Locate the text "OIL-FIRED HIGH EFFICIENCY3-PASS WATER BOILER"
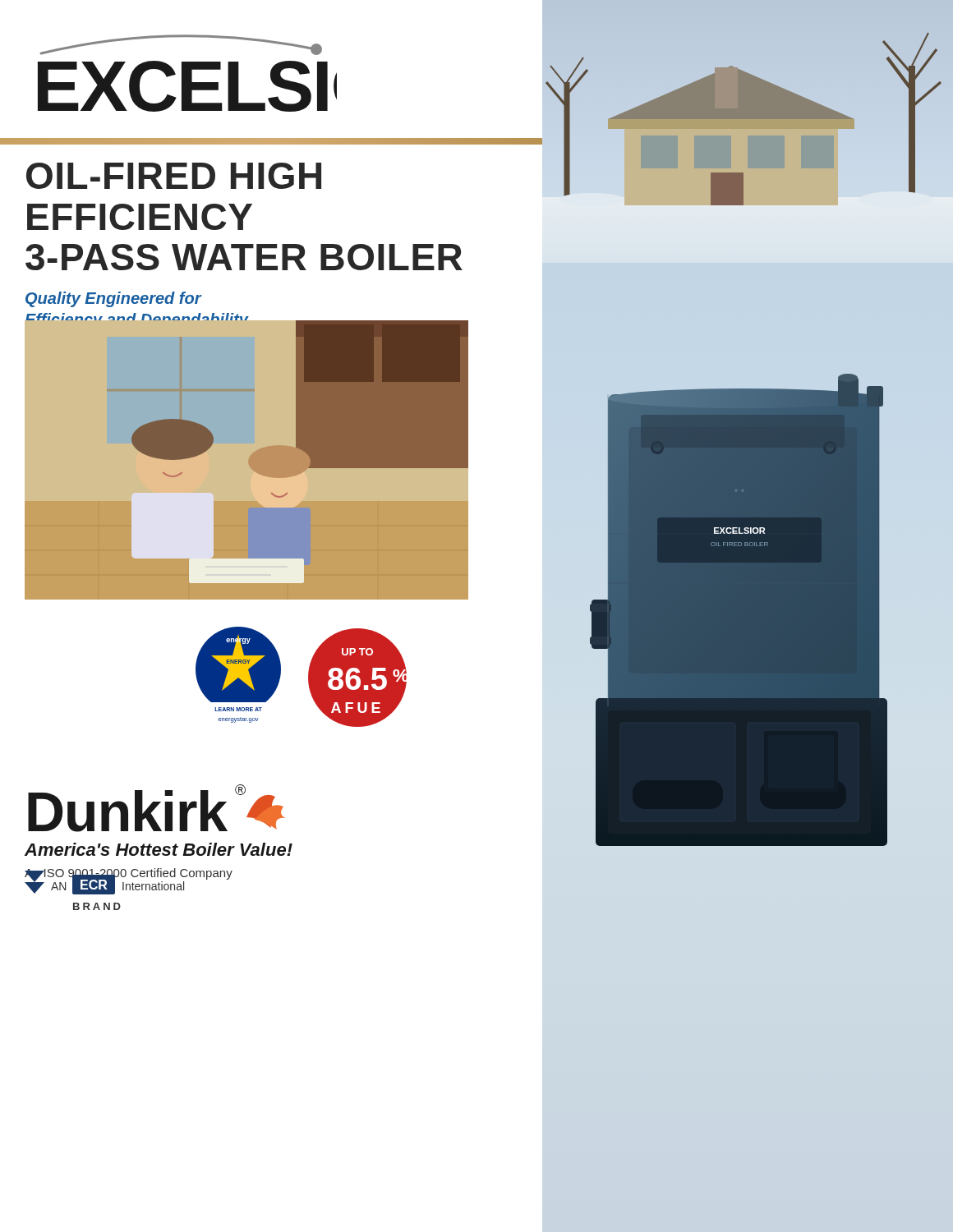Viewport: 953px width, 1232px height. (174, 176)
